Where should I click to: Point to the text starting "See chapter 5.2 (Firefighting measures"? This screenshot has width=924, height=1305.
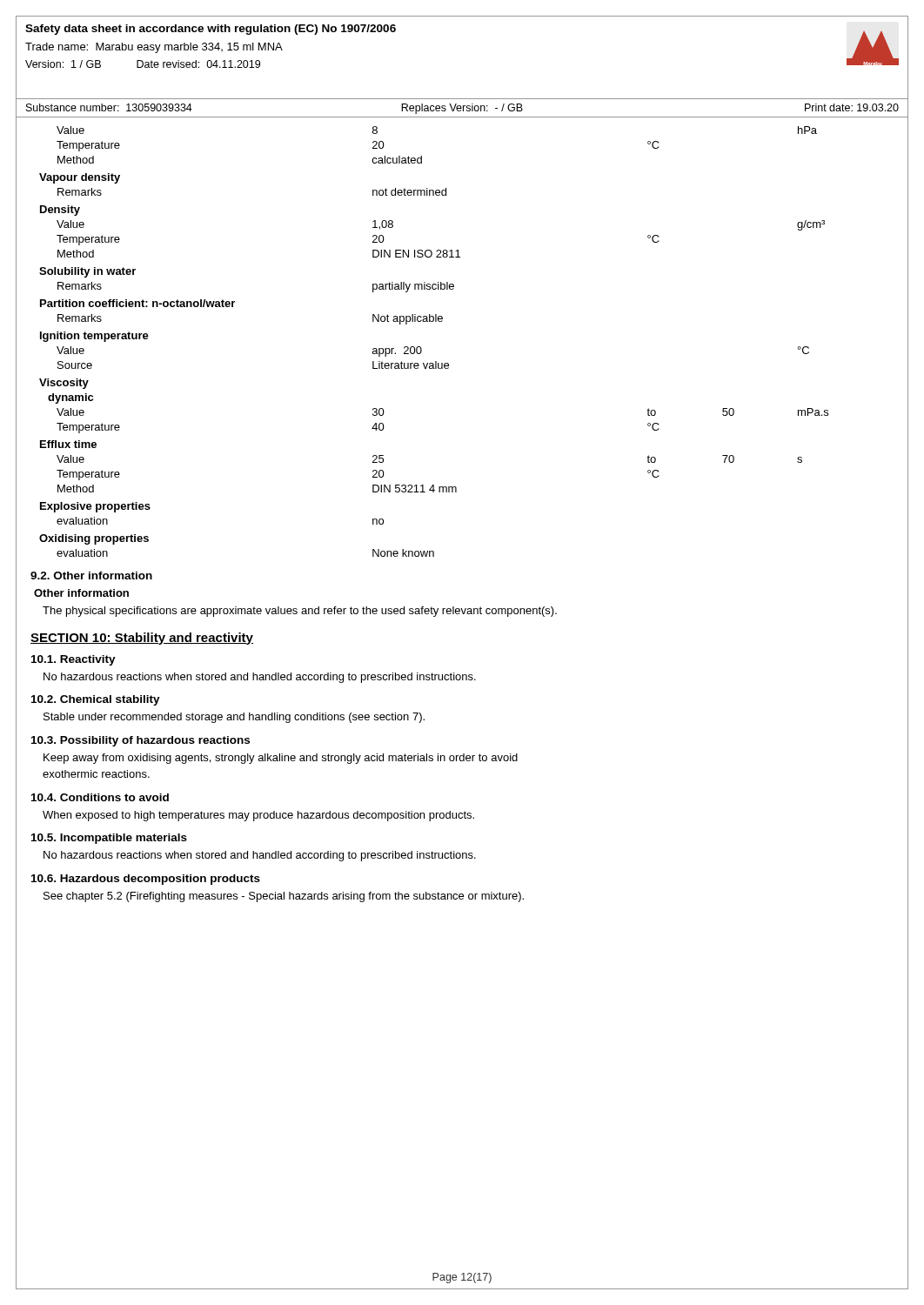coord(284,895)
